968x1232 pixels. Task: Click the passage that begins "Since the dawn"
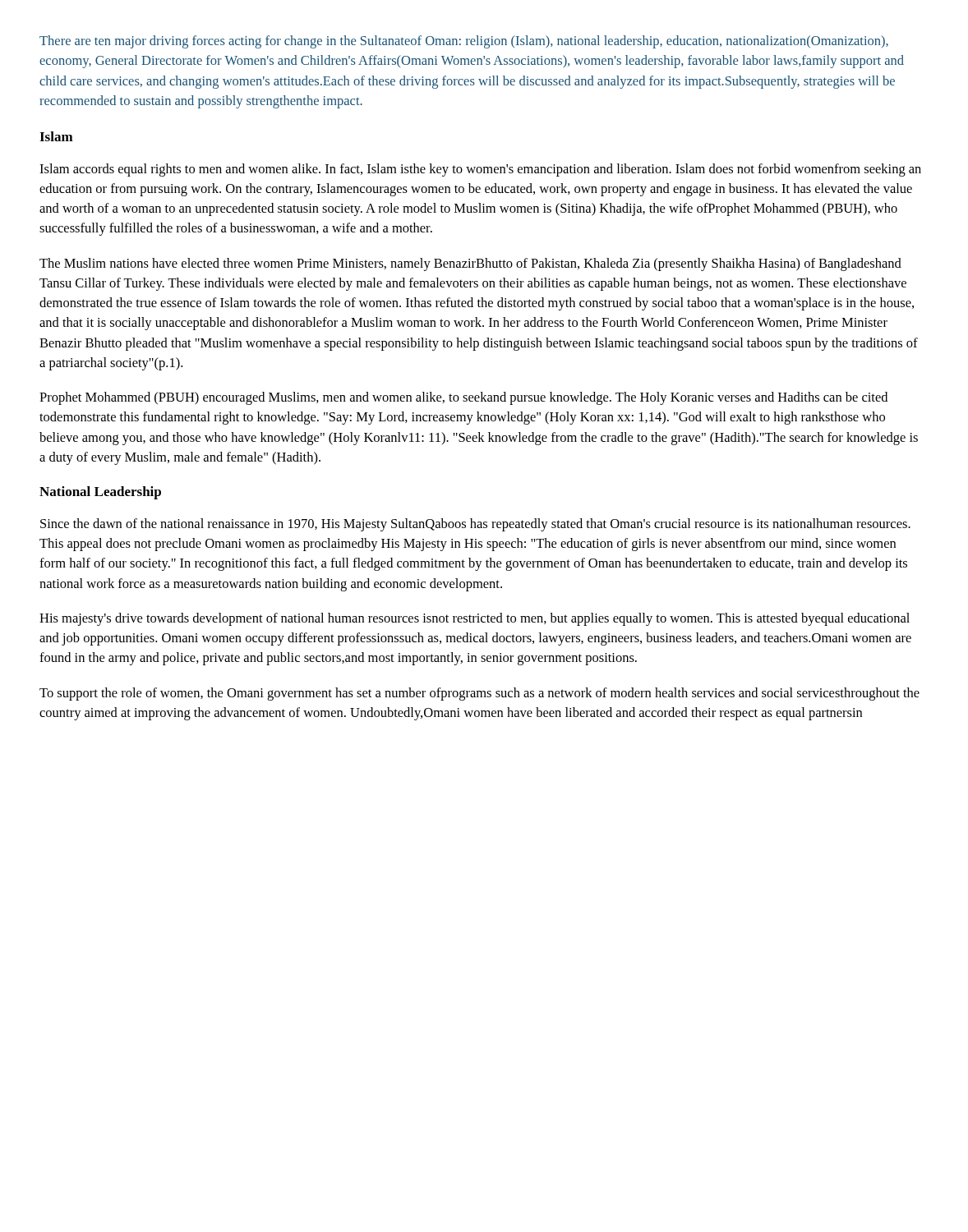pyautogui.click(x=475, y=553)
